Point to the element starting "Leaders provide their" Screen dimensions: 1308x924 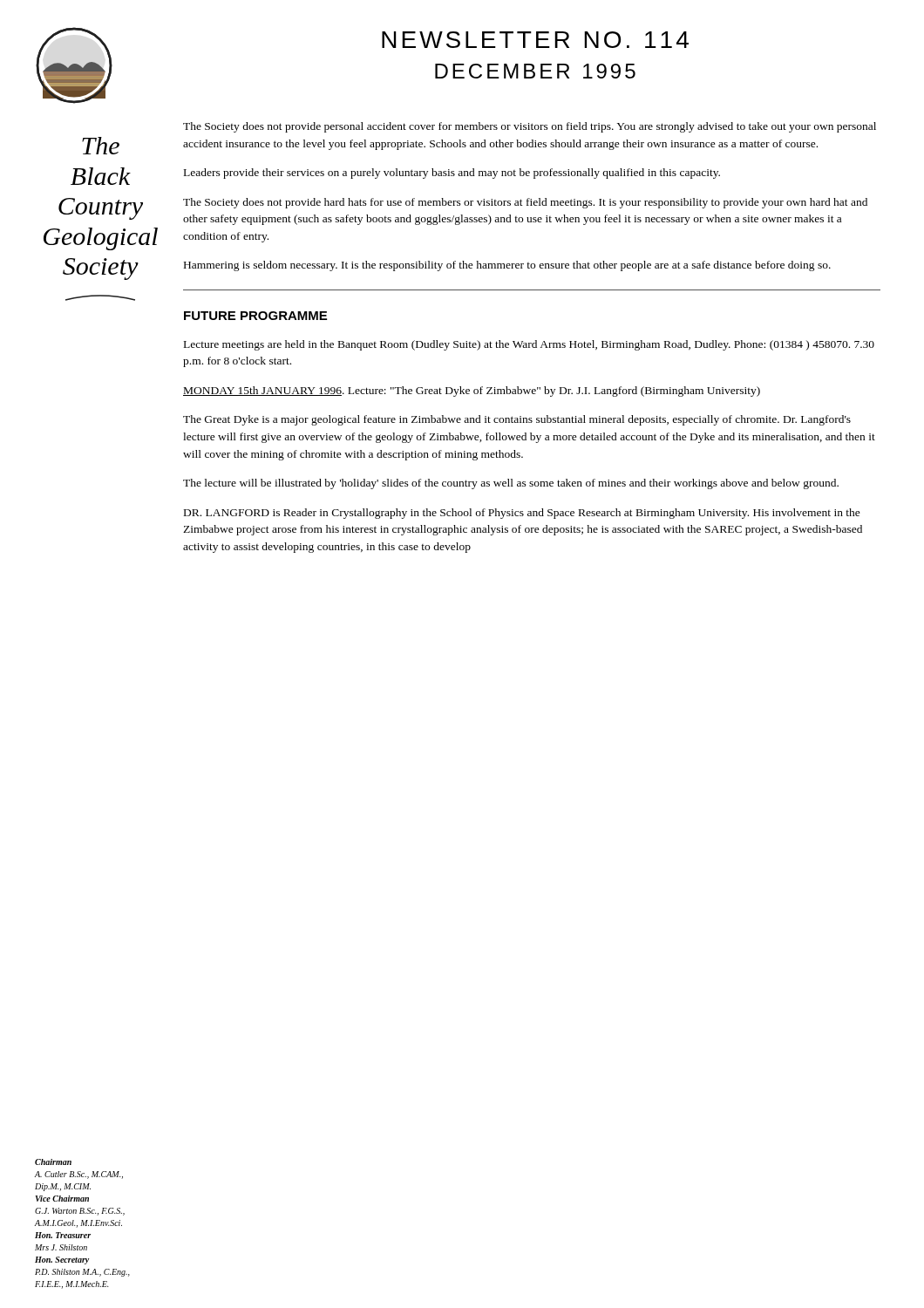click(x=532, y=173)
